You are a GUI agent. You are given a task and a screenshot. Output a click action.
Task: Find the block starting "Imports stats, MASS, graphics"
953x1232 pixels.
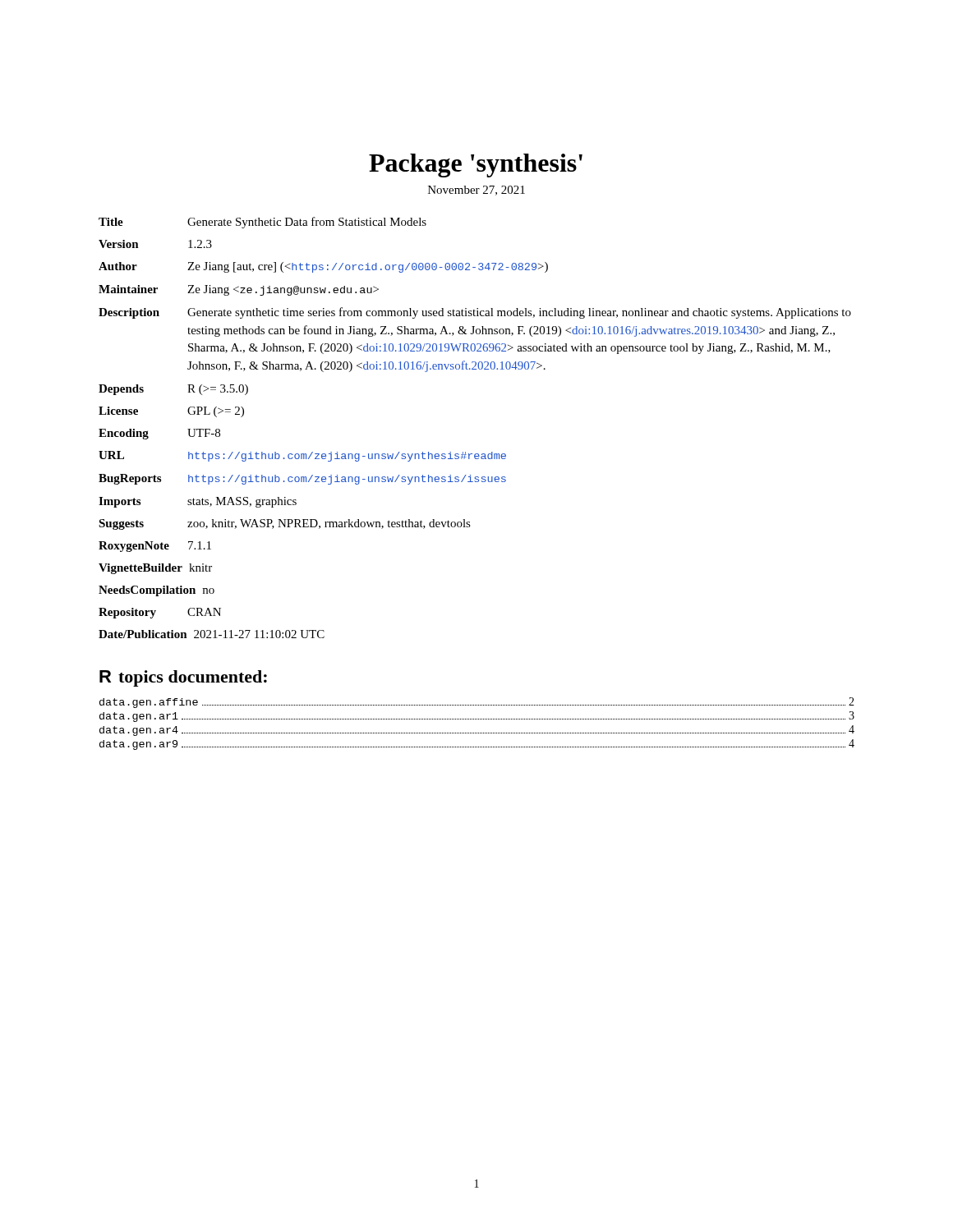tap(198, 502)
